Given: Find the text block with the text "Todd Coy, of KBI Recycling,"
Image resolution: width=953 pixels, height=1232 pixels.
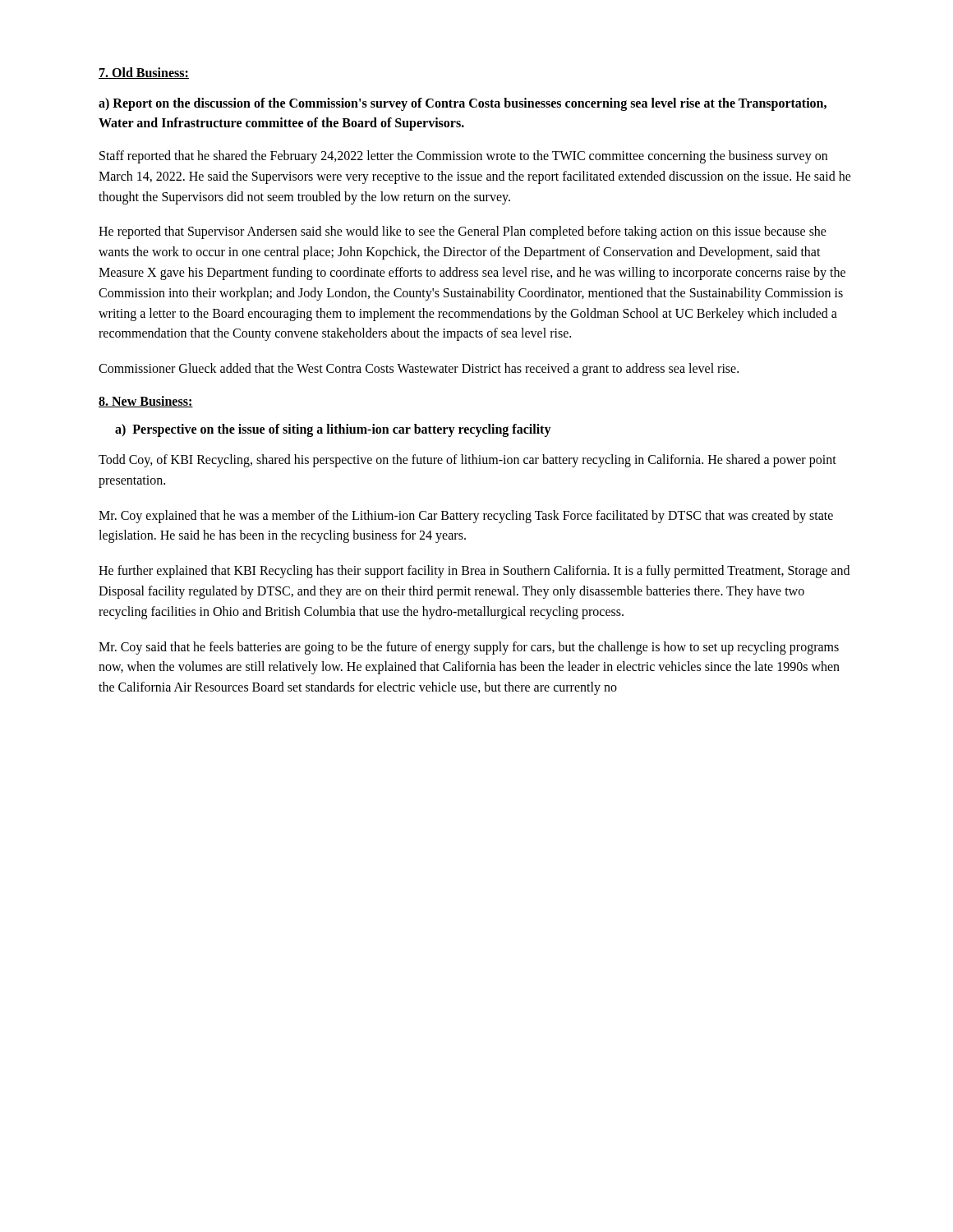Looking at the screenshot, I should (x=467, y=470).
